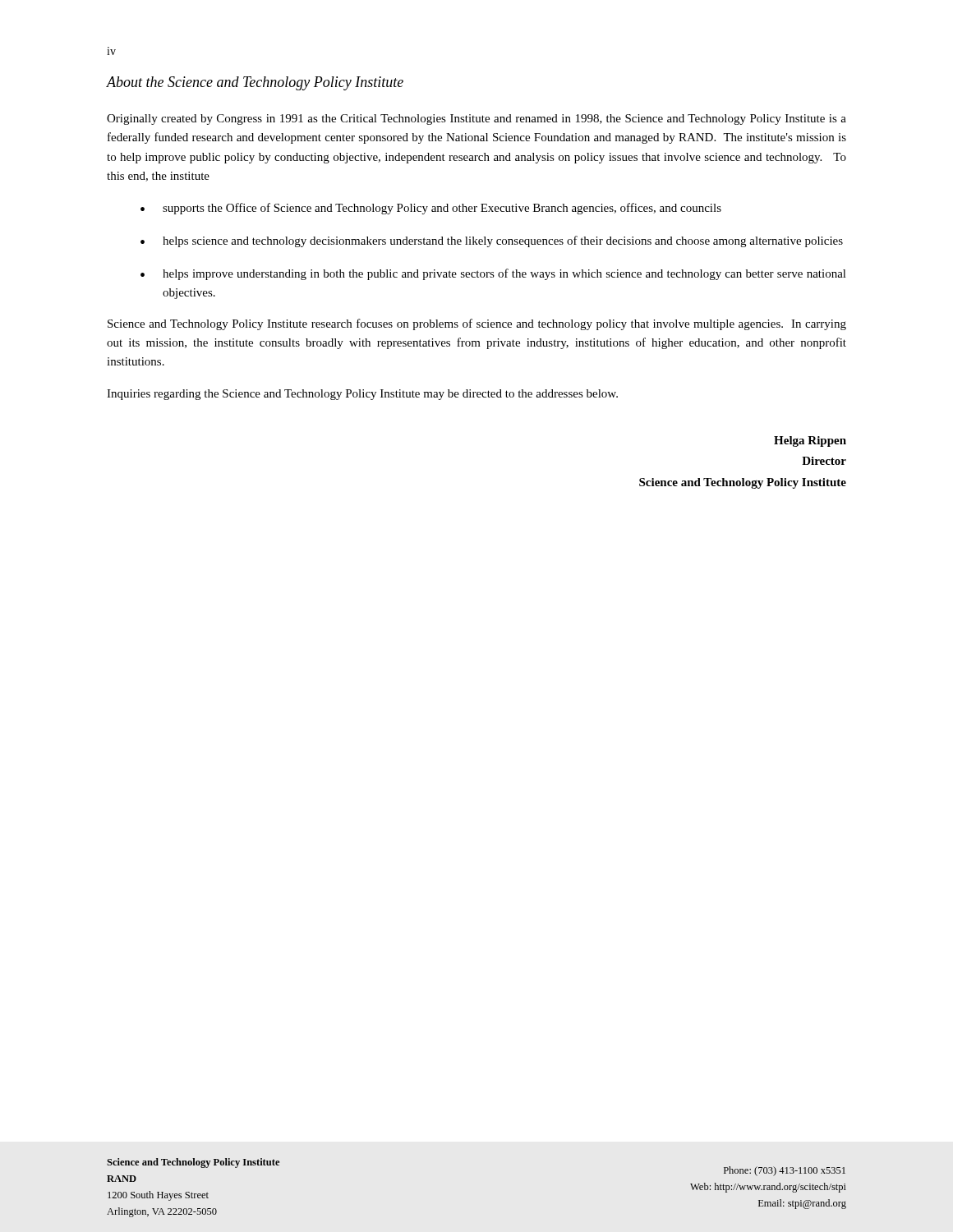The image size is (953, 1232).
Task: Navigate to the block starting "Inquiries regarding the Science and Technology Policy"
Action: [x=363, y=394]
